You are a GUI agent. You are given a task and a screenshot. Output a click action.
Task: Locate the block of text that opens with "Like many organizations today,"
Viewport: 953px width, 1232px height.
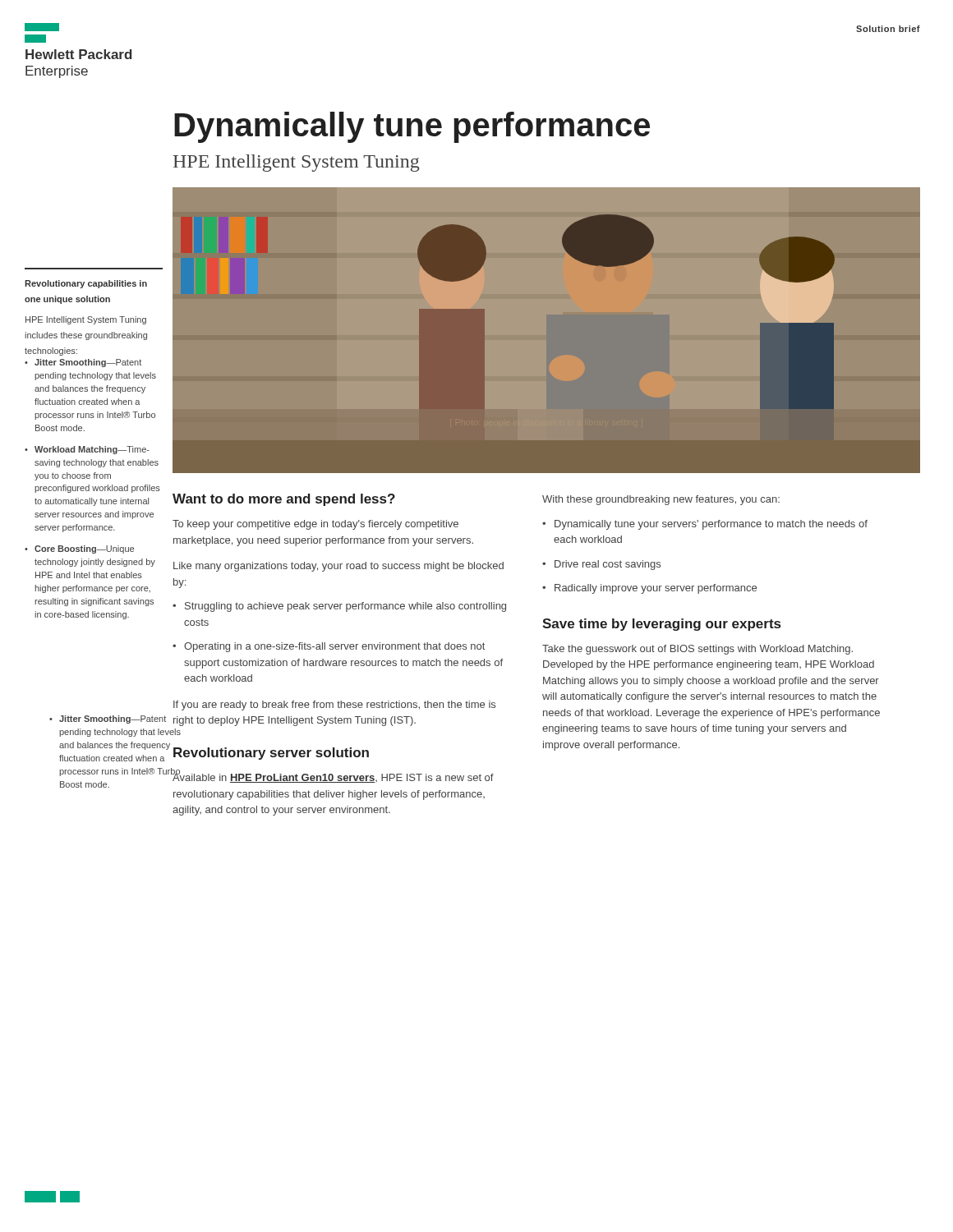(338, 574)
